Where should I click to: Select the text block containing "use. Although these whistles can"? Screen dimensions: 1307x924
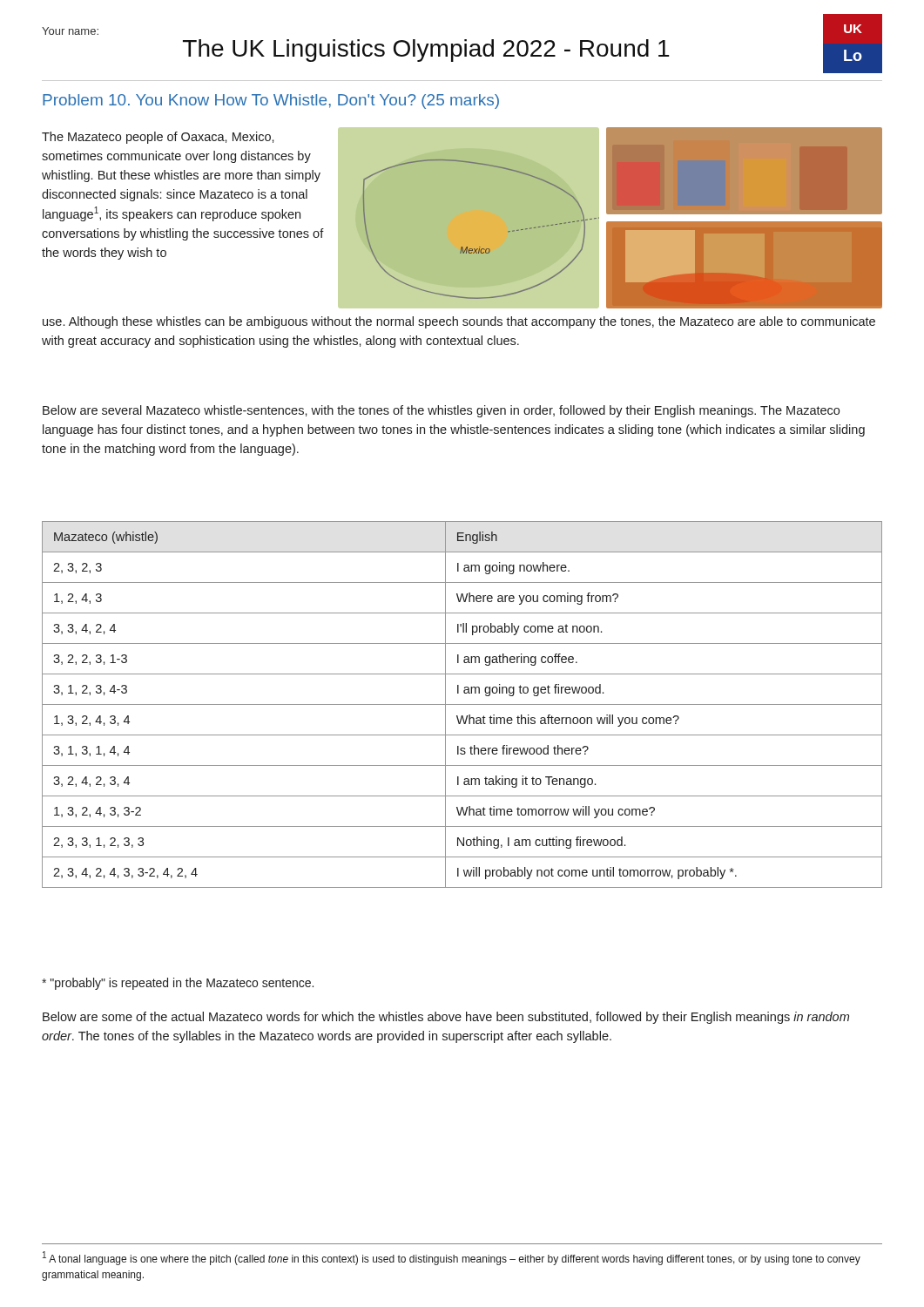(x=459, y=331)
